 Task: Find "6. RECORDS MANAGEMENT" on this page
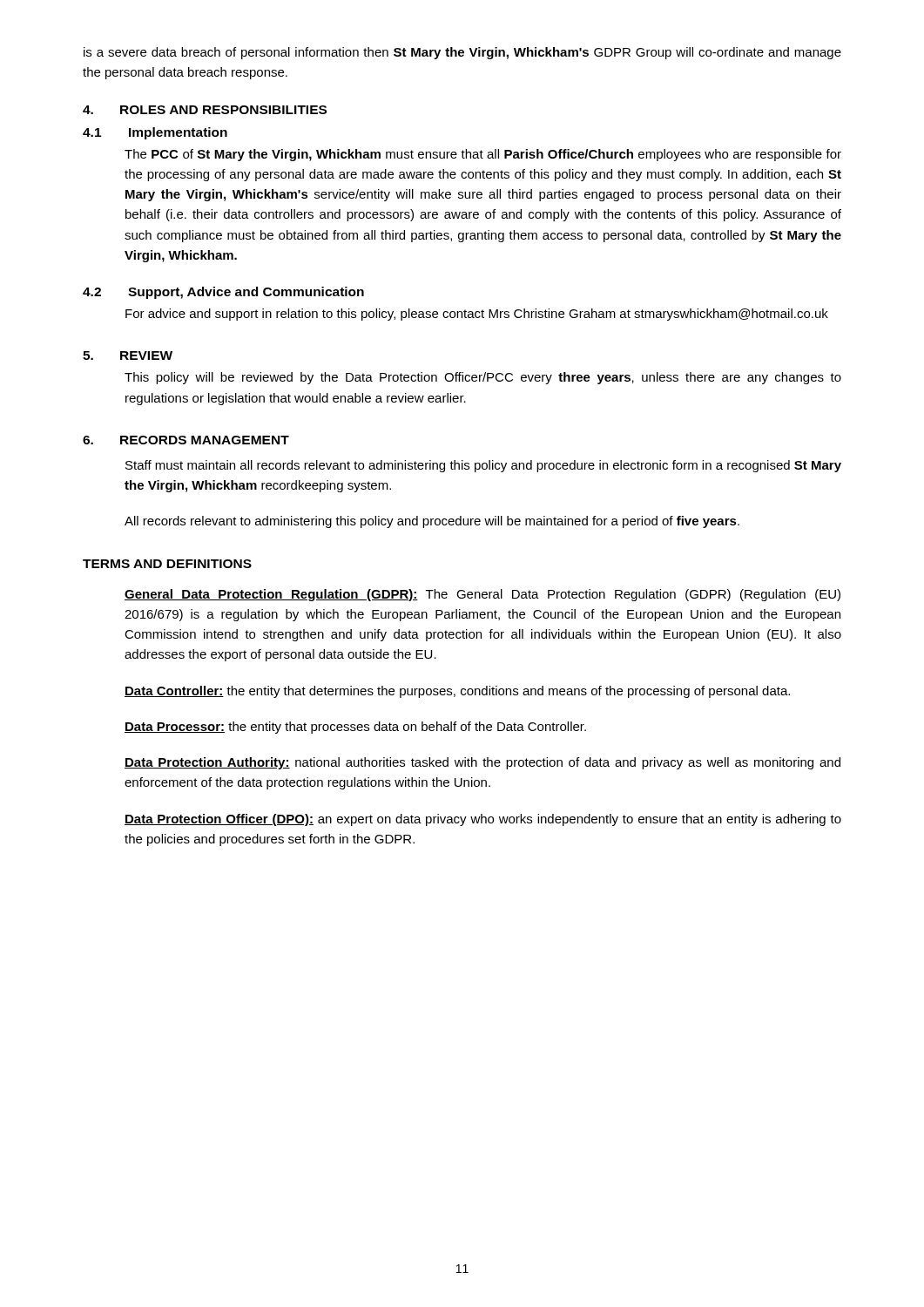186,440
